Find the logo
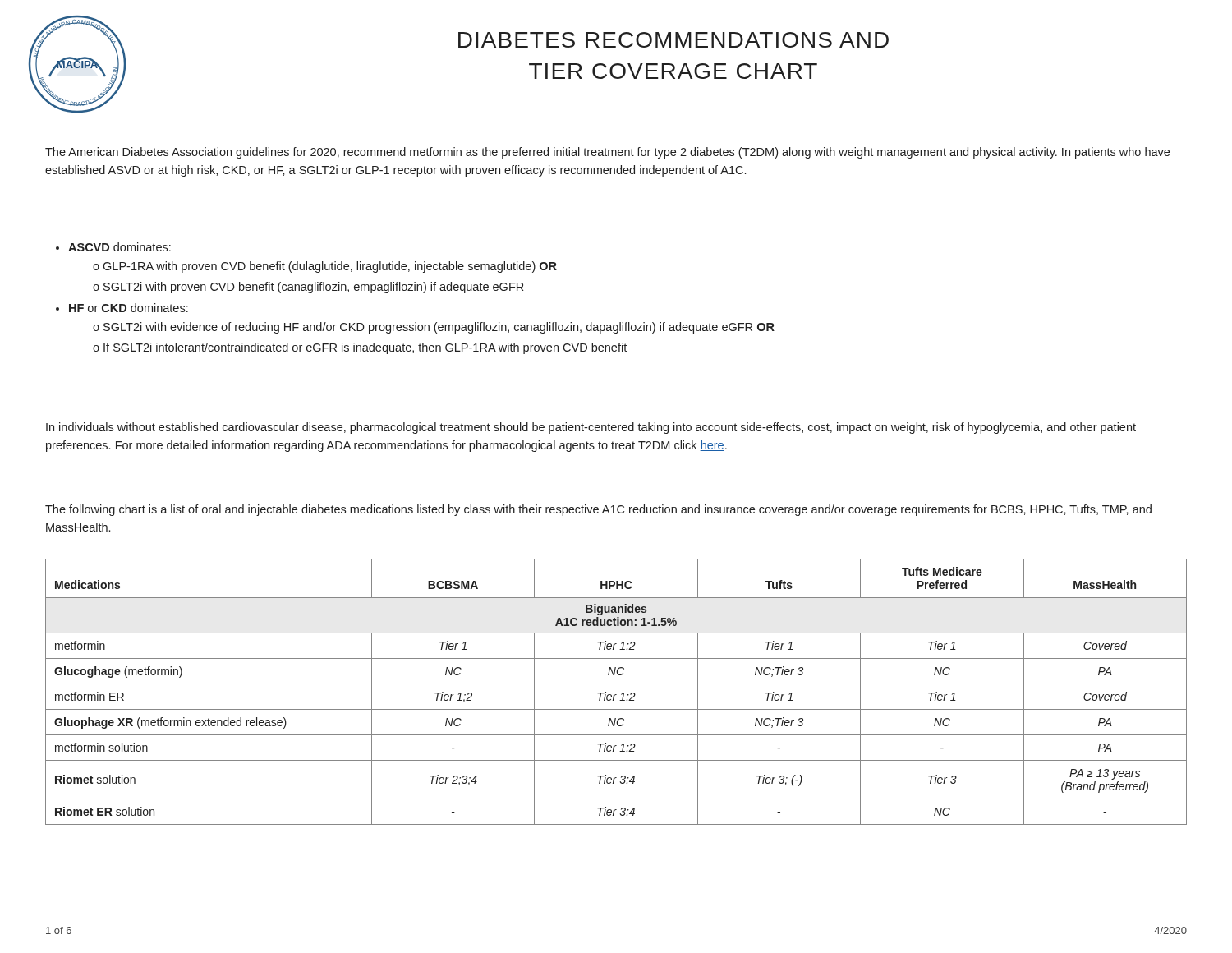The width and height of the screenshot is (1232, 953). point(78,64)
